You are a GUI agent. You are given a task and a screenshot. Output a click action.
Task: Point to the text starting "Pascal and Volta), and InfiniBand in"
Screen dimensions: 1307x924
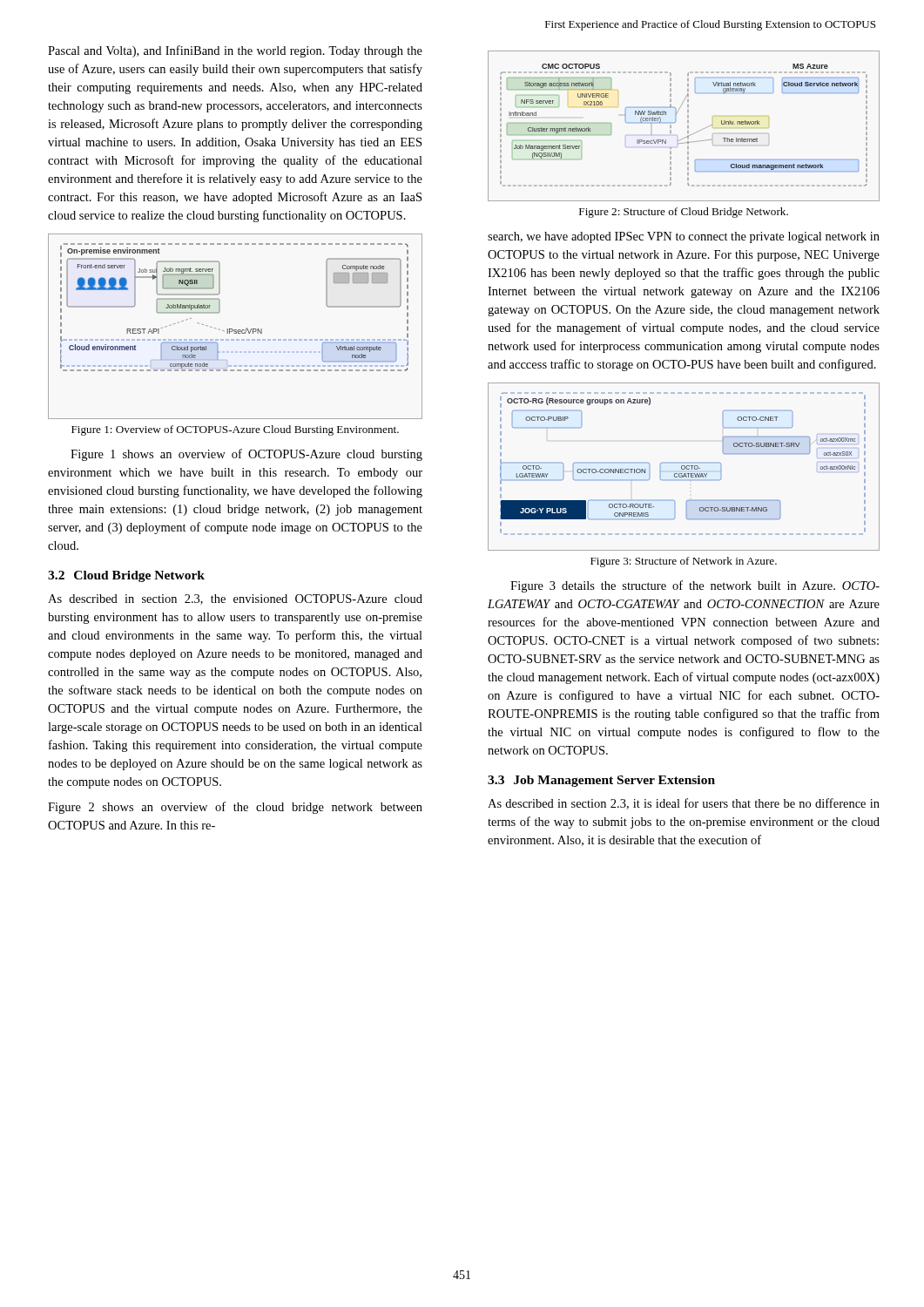[235, 133]
